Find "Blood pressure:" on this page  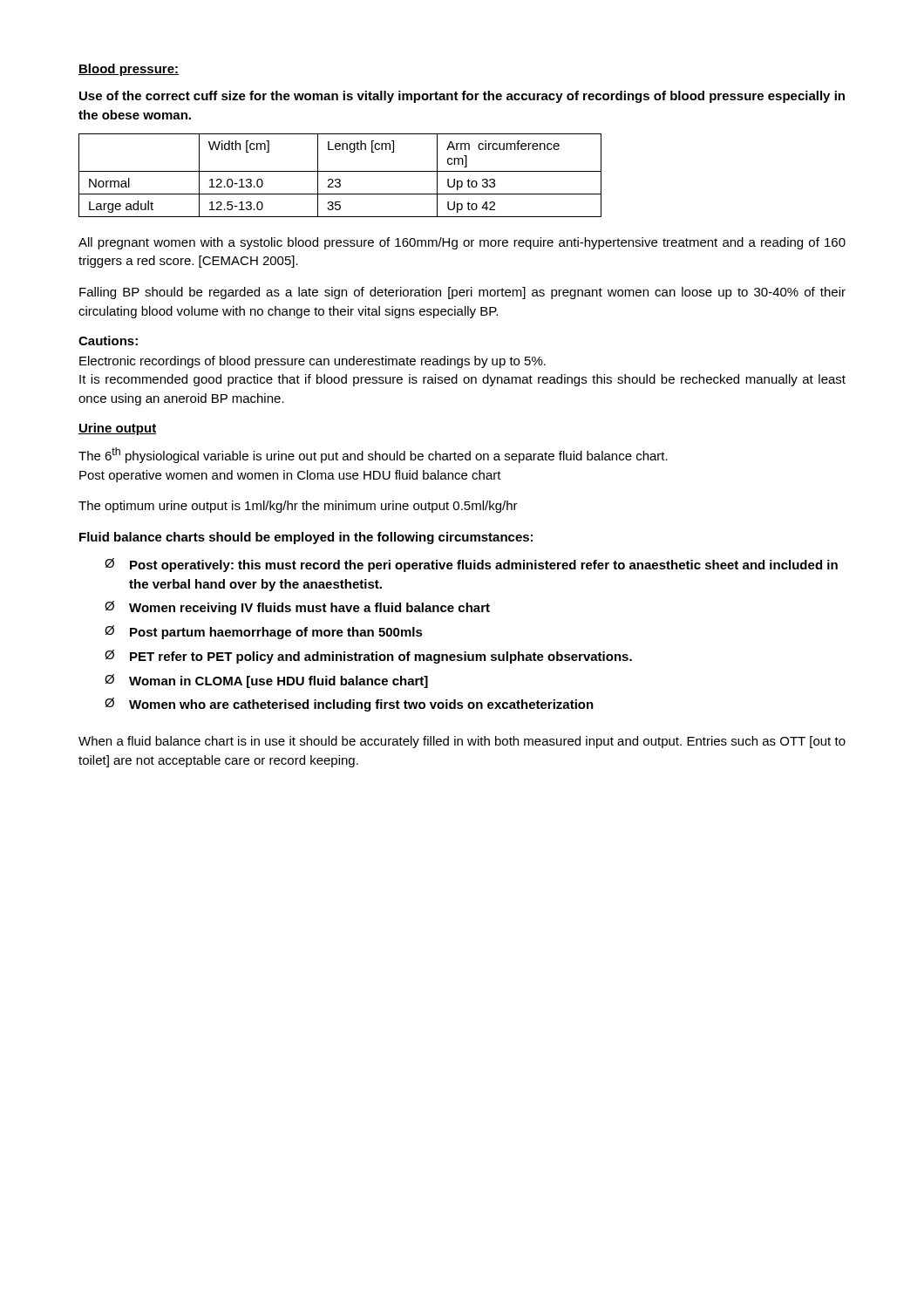pos(129,68)
